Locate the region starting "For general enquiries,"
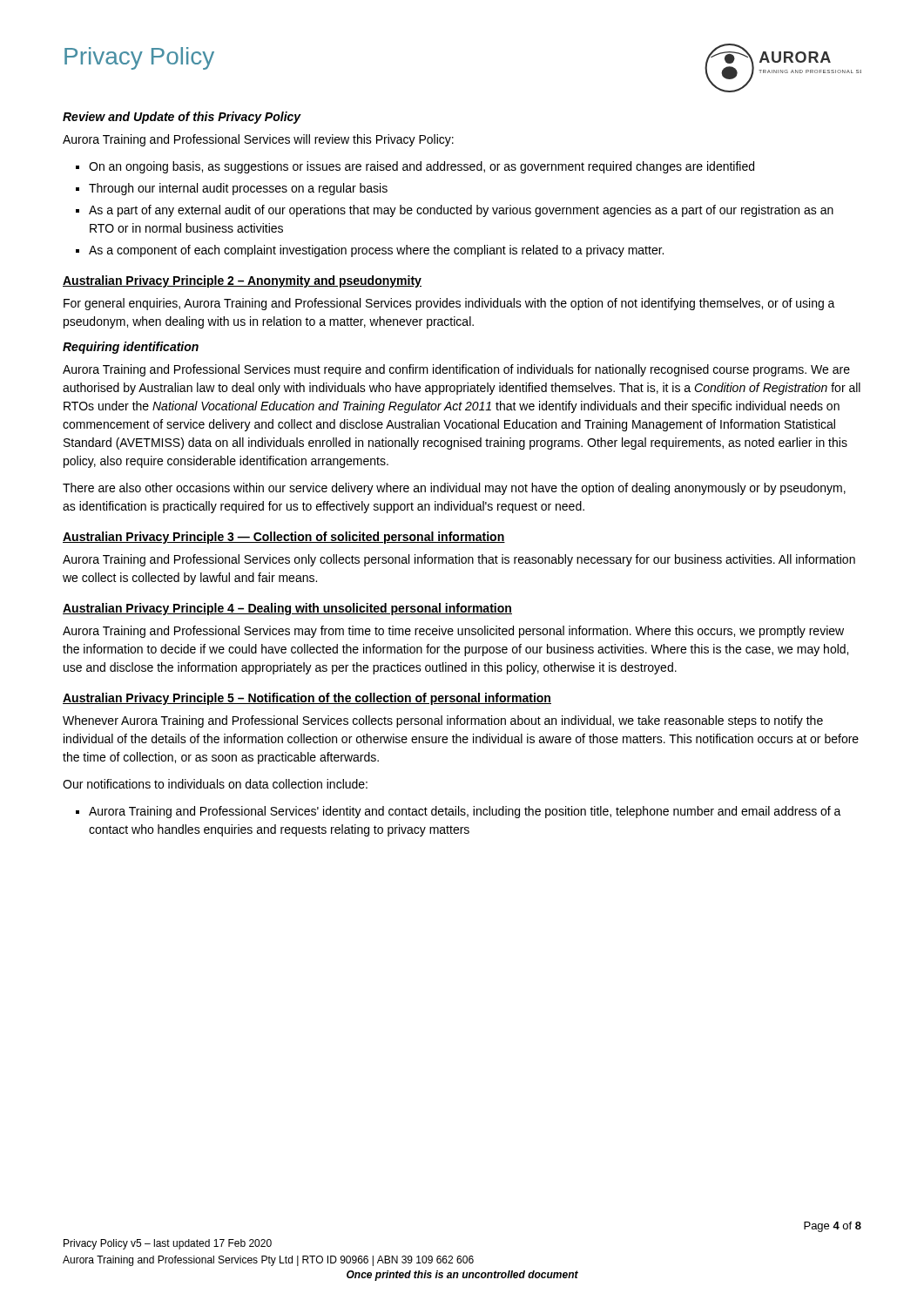The image size is (924, 1307). coord(462,313)
